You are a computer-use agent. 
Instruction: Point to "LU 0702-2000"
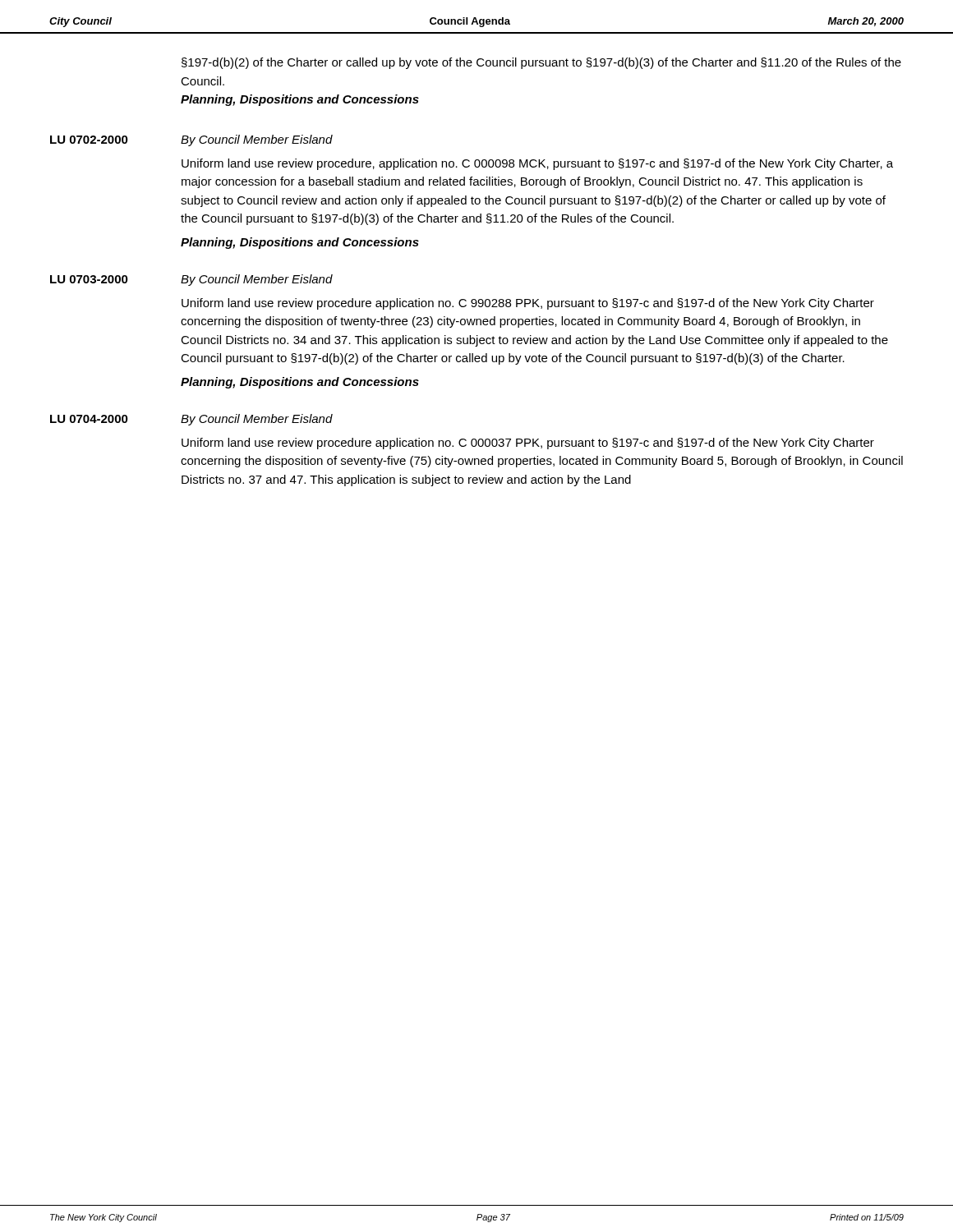pos(89,139)
